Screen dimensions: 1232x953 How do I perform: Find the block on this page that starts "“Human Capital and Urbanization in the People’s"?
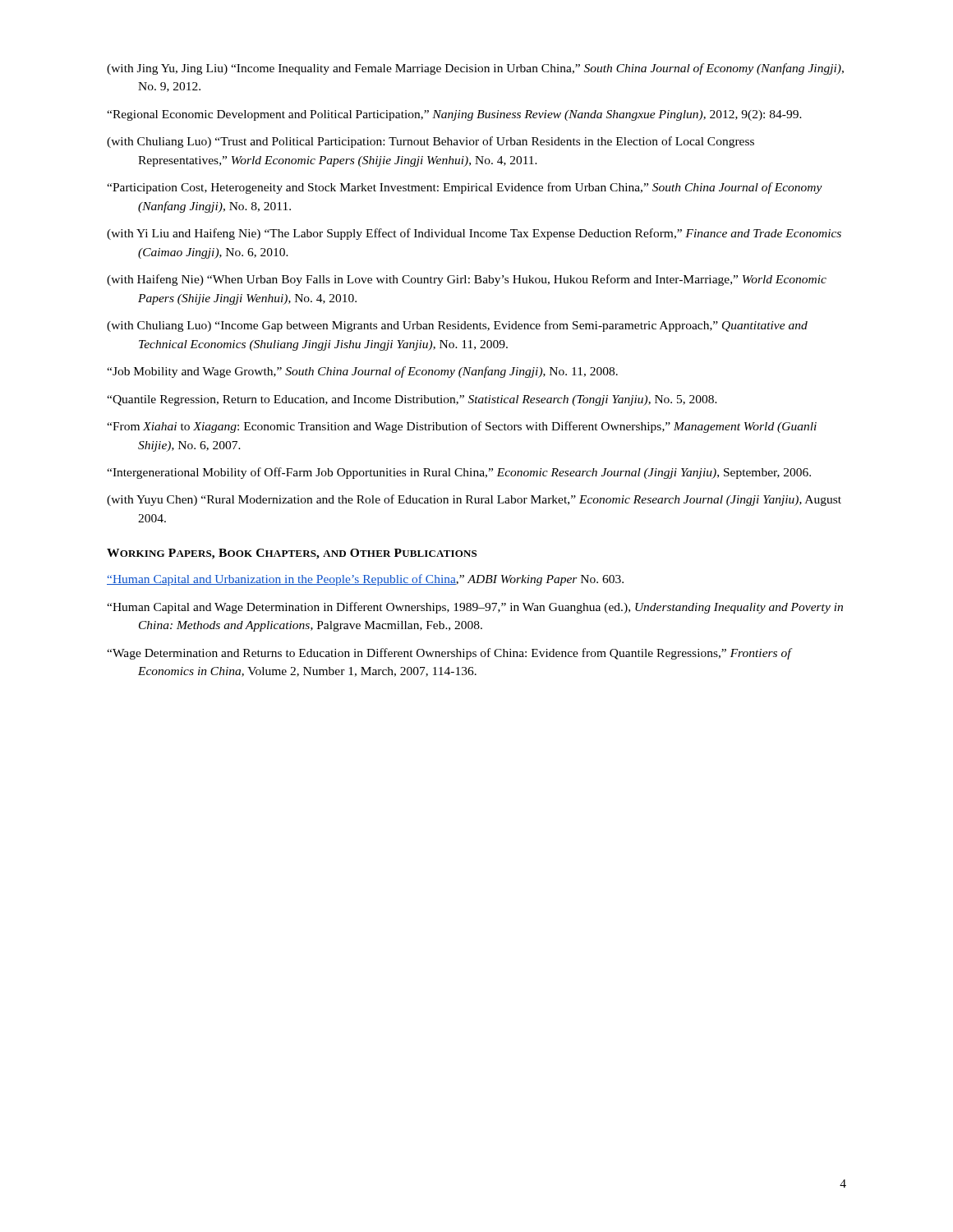pyautogui.click(x=366, y=579)
